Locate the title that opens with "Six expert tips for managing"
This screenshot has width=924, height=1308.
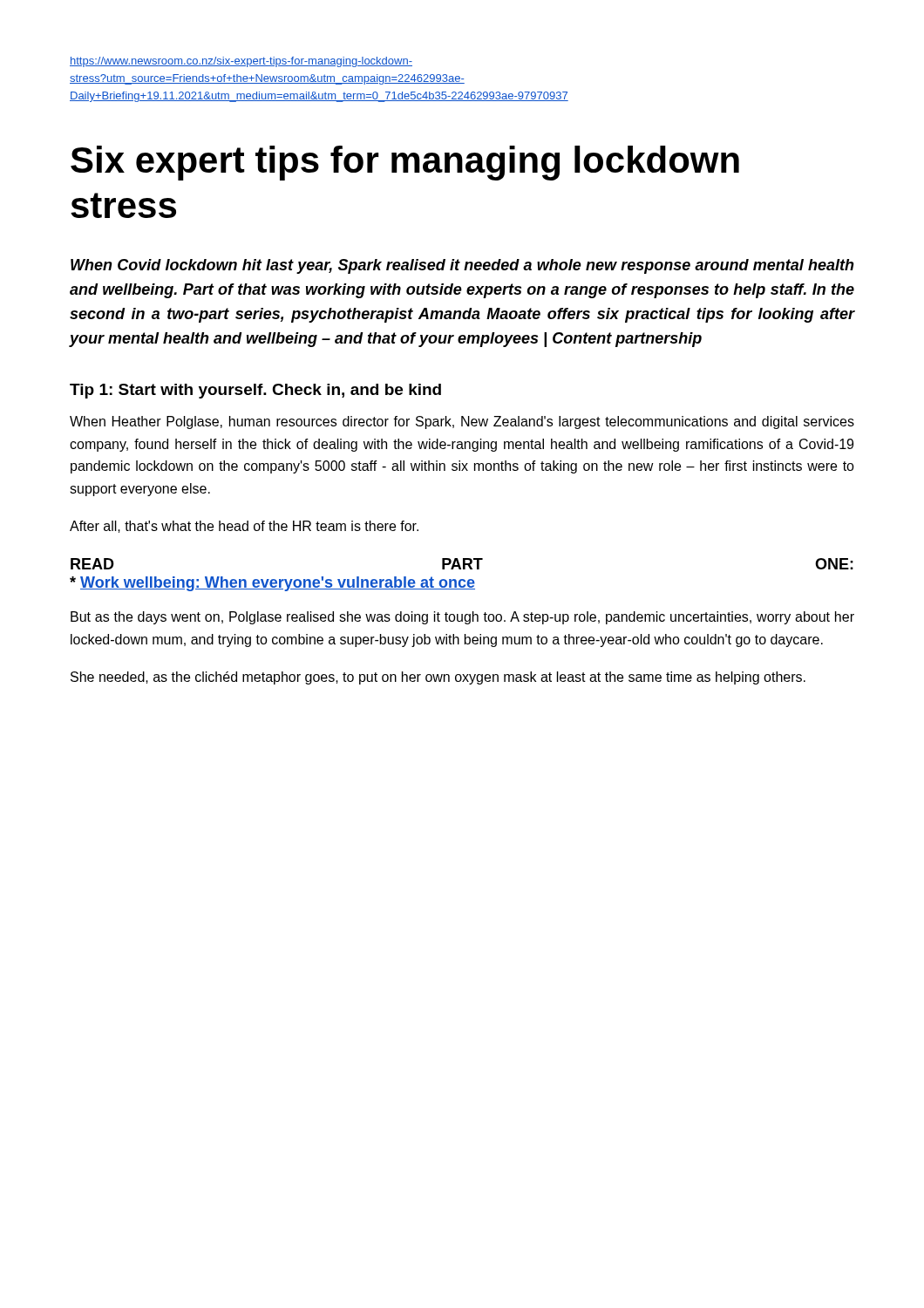tap(405, 183)
